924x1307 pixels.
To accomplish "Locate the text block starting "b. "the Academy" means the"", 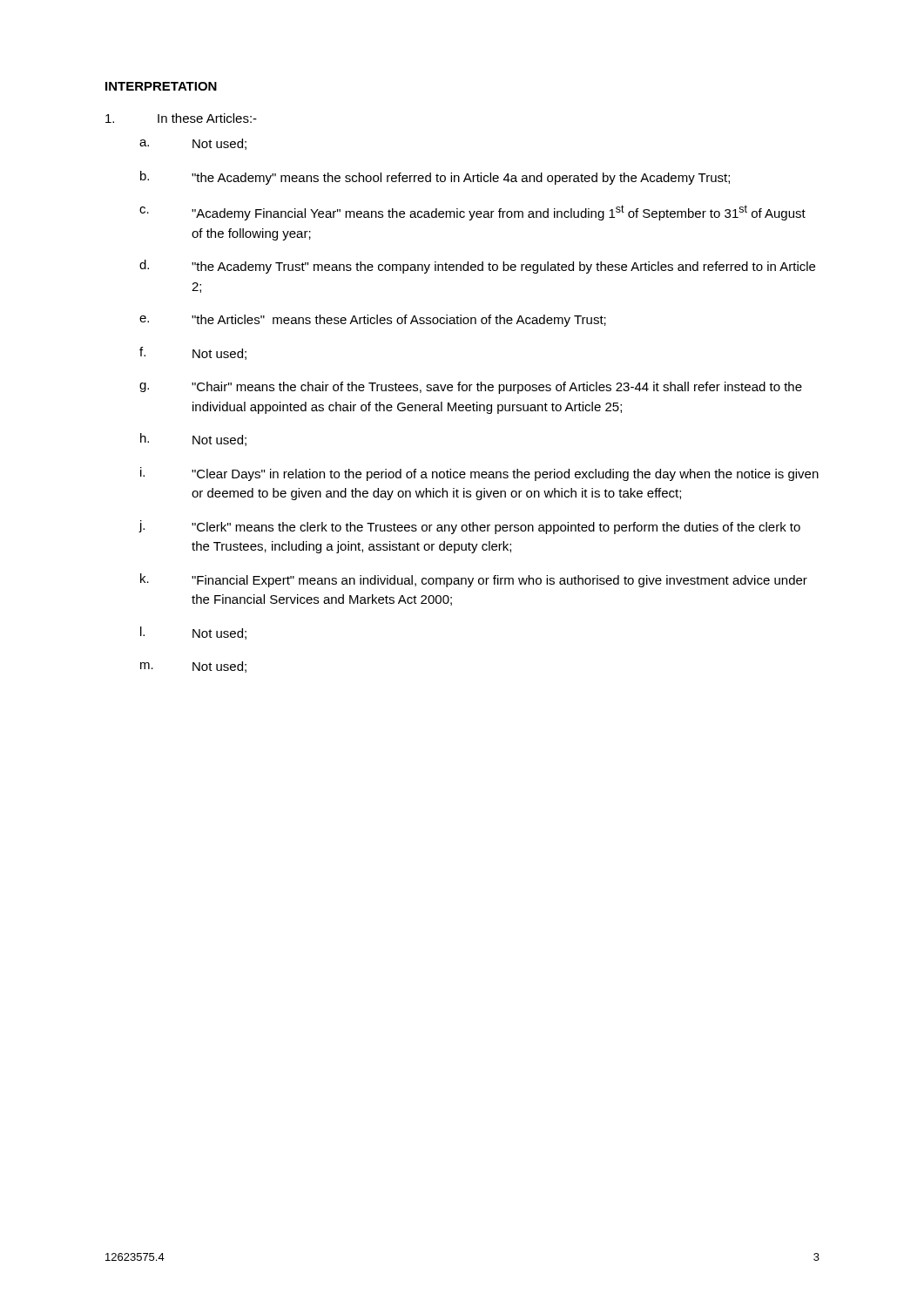I will (x=479, y=177).
